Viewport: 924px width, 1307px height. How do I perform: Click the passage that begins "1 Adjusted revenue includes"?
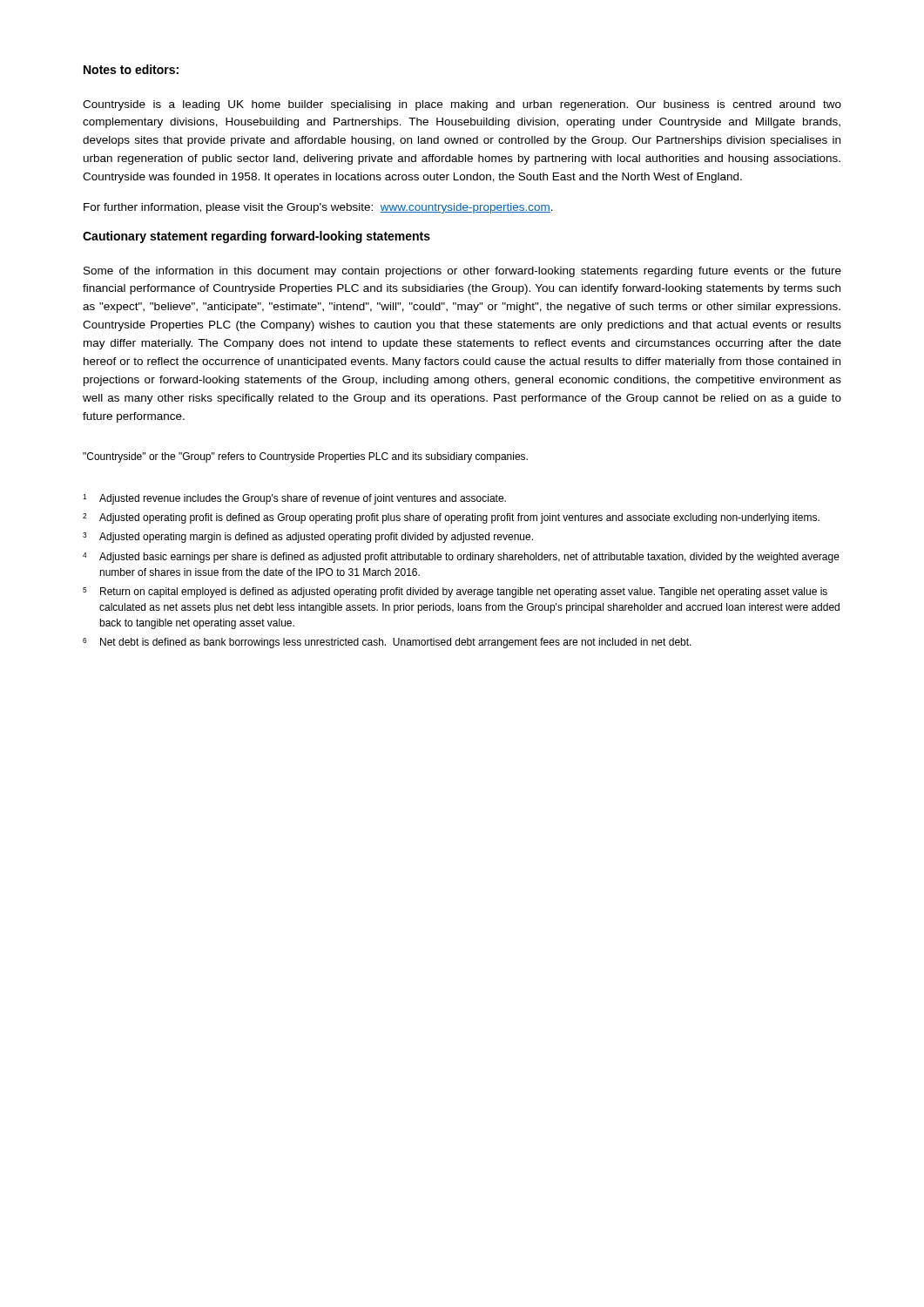462,498
